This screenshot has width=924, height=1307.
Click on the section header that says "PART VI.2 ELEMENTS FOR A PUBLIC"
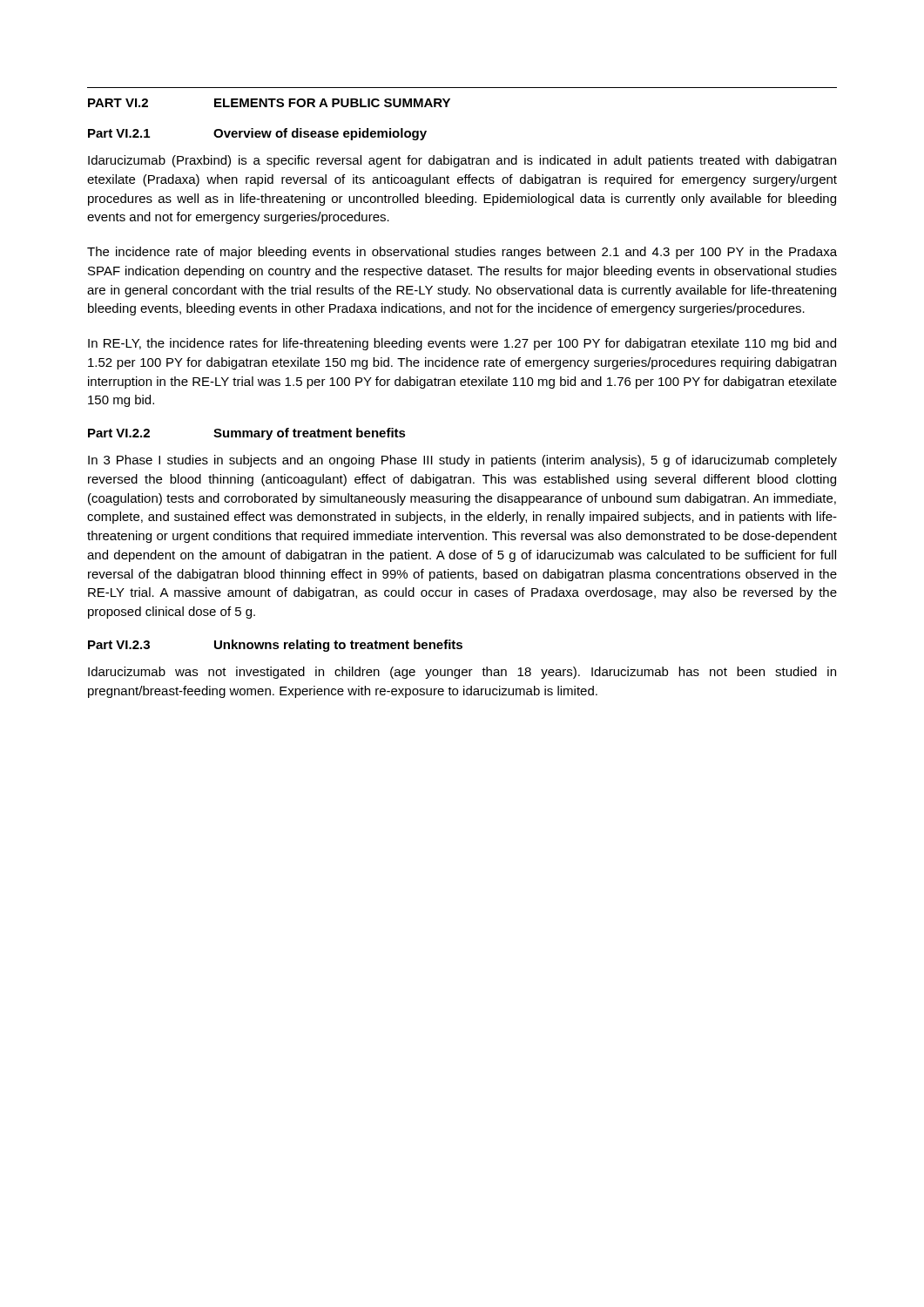point(462,98)
